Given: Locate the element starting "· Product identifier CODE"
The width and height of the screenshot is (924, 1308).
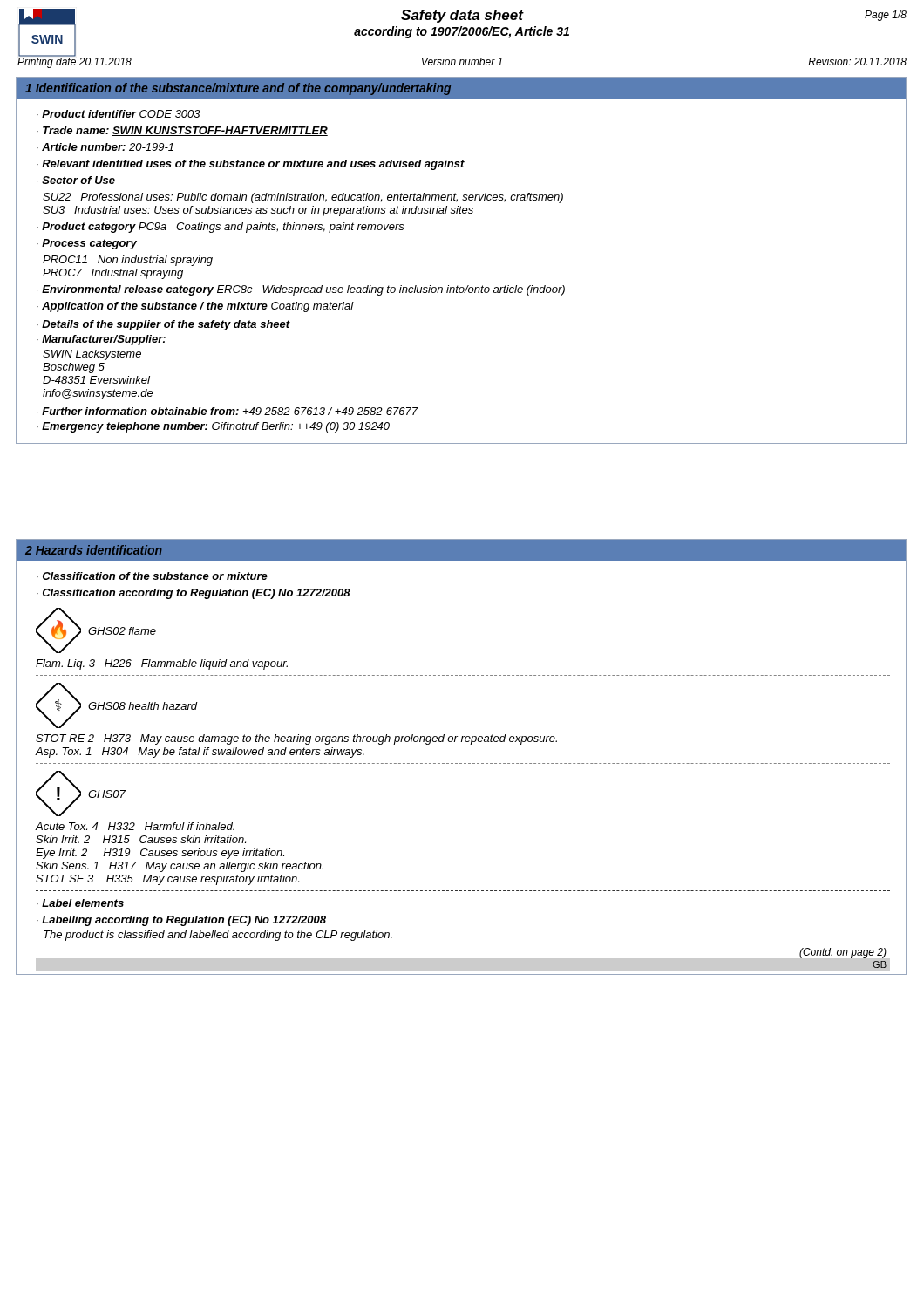Looking at the screenshot, I should [x=118, y=114].
